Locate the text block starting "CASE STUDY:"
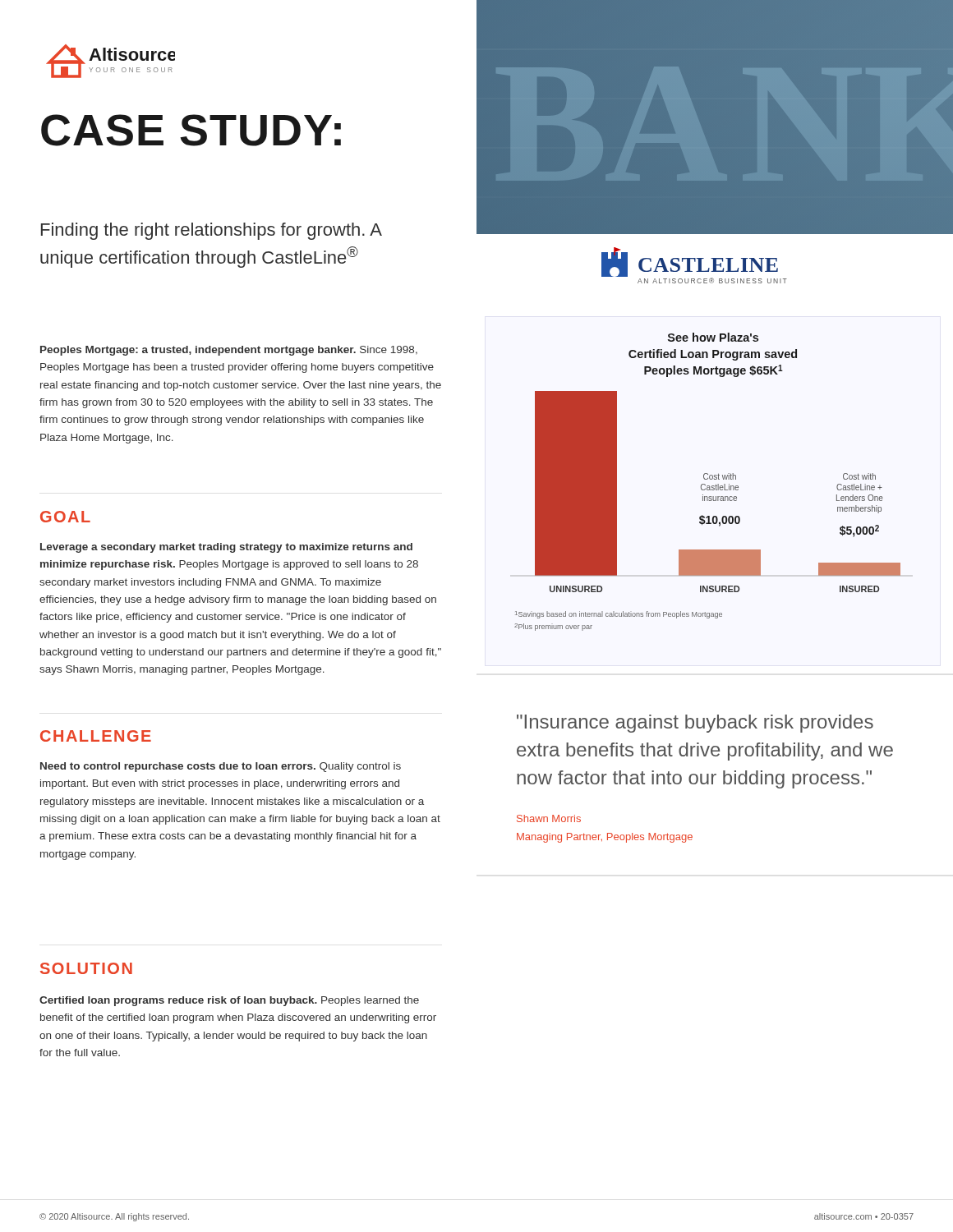The image size is (953, 1232). pos(193,130)
